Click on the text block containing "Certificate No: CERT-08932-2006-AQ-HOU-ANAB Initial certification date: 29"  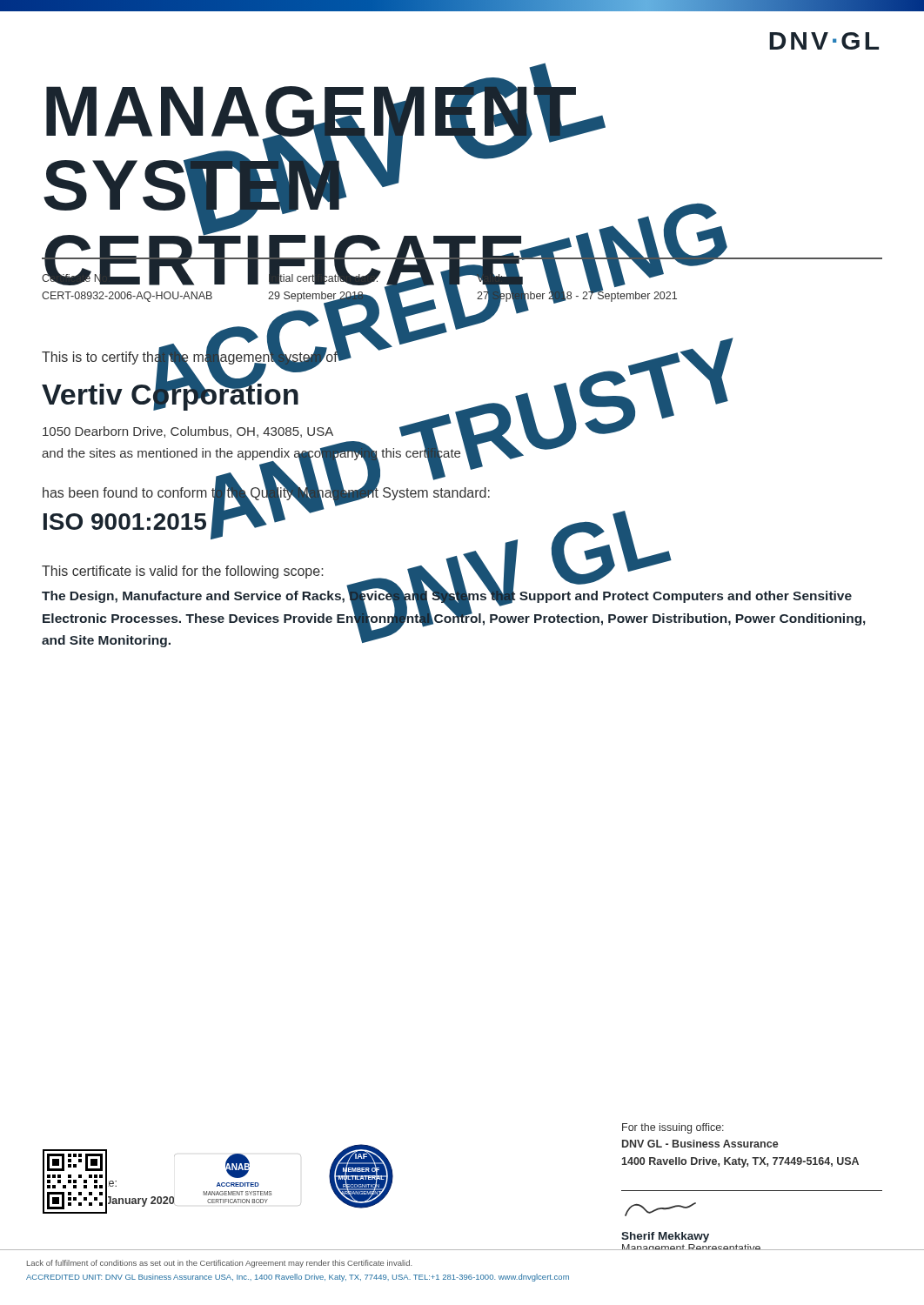[462, 287]
